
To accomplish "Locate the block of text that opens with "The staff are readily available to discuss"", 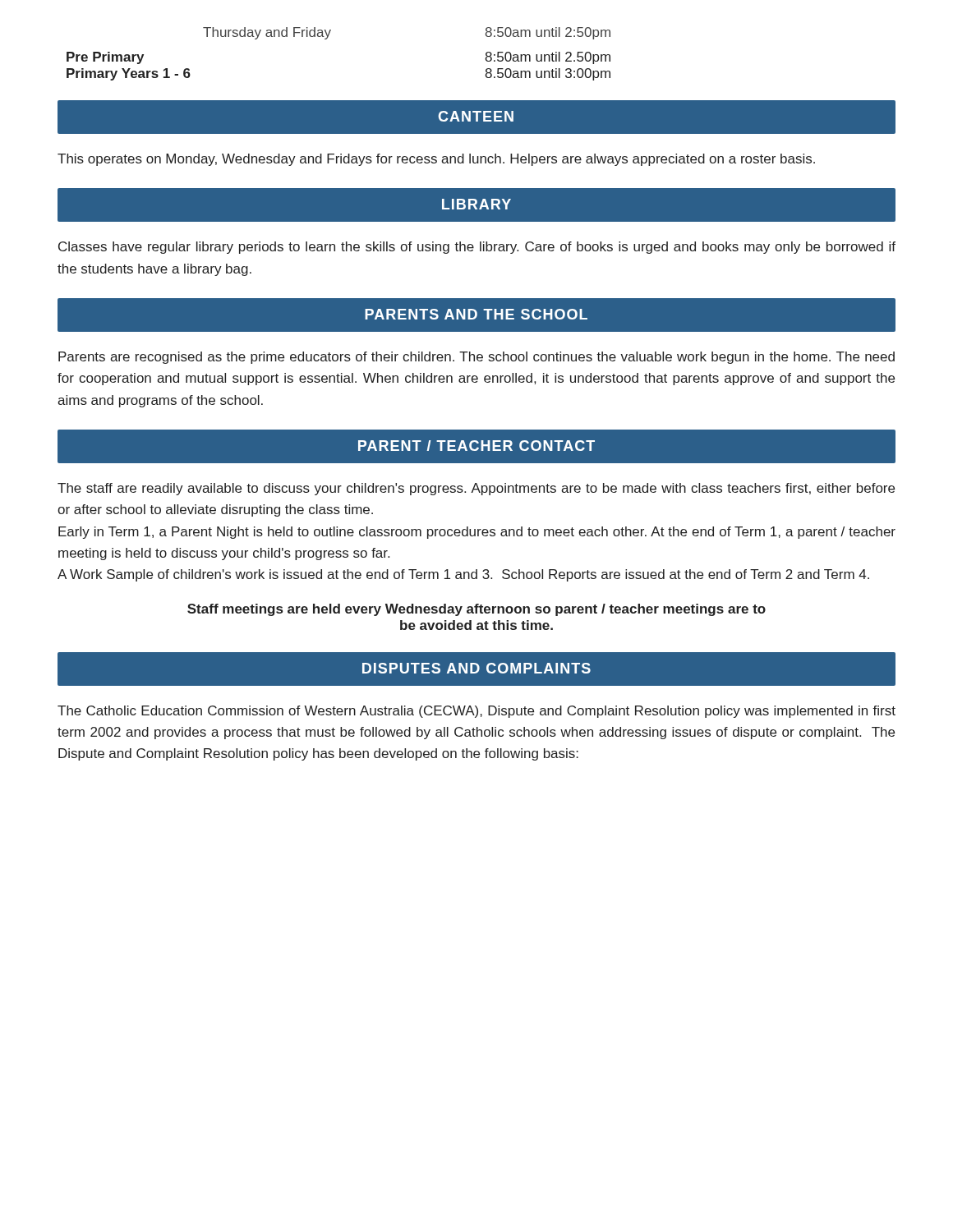I will [x=476, y=532].
